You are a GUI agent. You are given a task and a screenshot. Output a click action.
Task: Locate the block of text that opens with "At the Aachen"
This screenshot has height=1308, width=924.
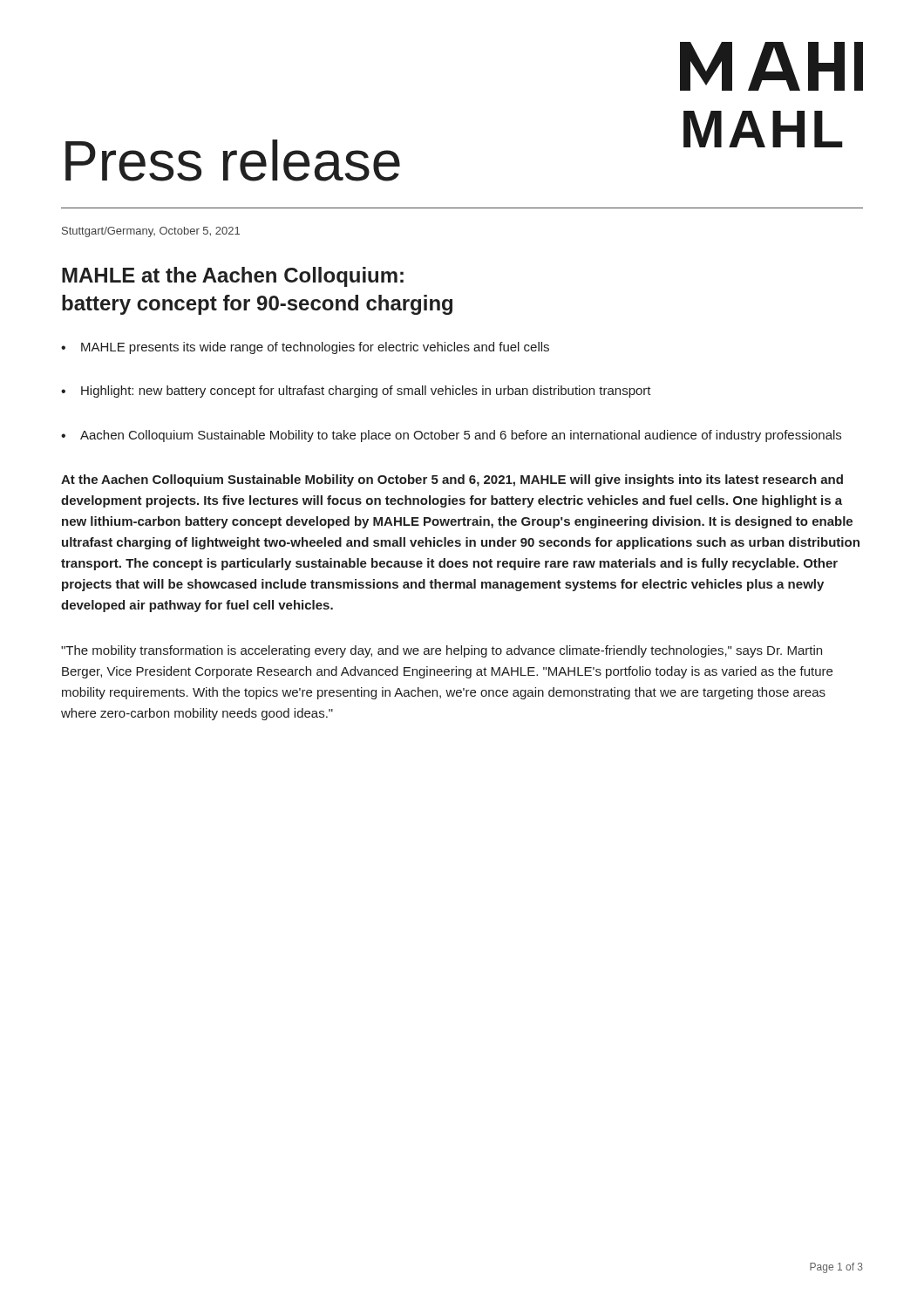coord(462,543)
